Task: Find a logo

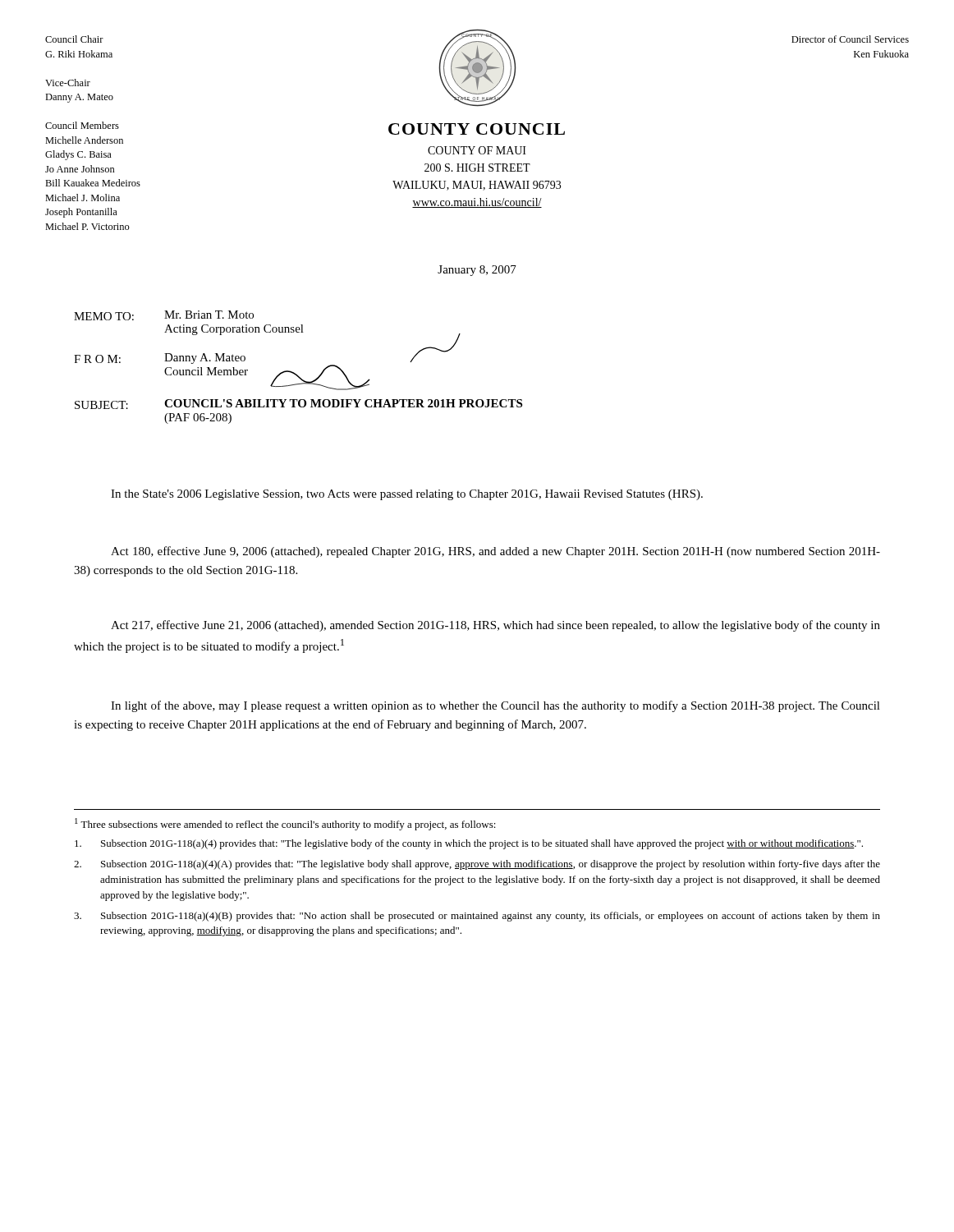Action: (477, 70)
